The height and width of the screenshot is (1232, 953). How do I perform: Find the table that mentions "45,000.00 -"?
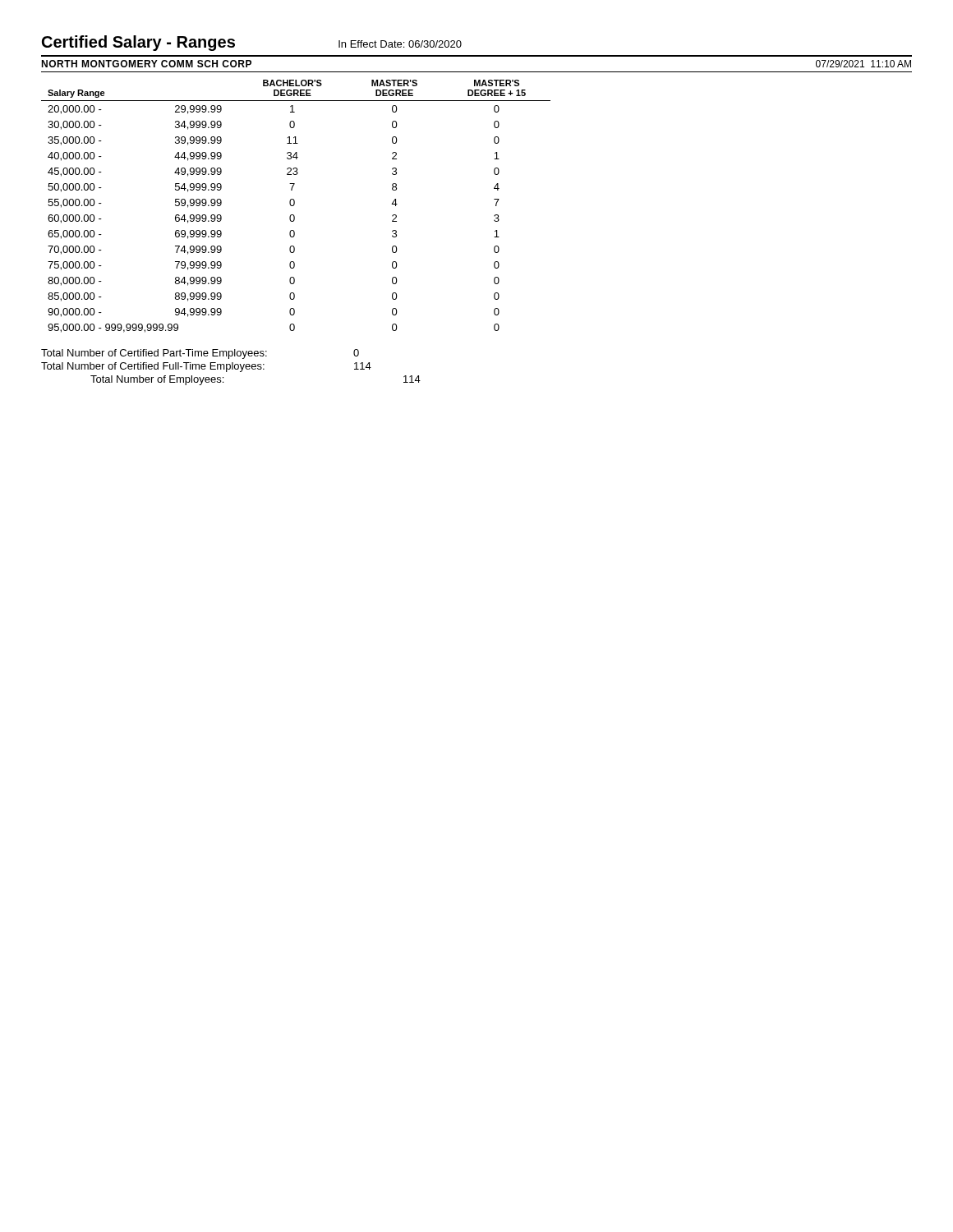[x=476, y=205]
